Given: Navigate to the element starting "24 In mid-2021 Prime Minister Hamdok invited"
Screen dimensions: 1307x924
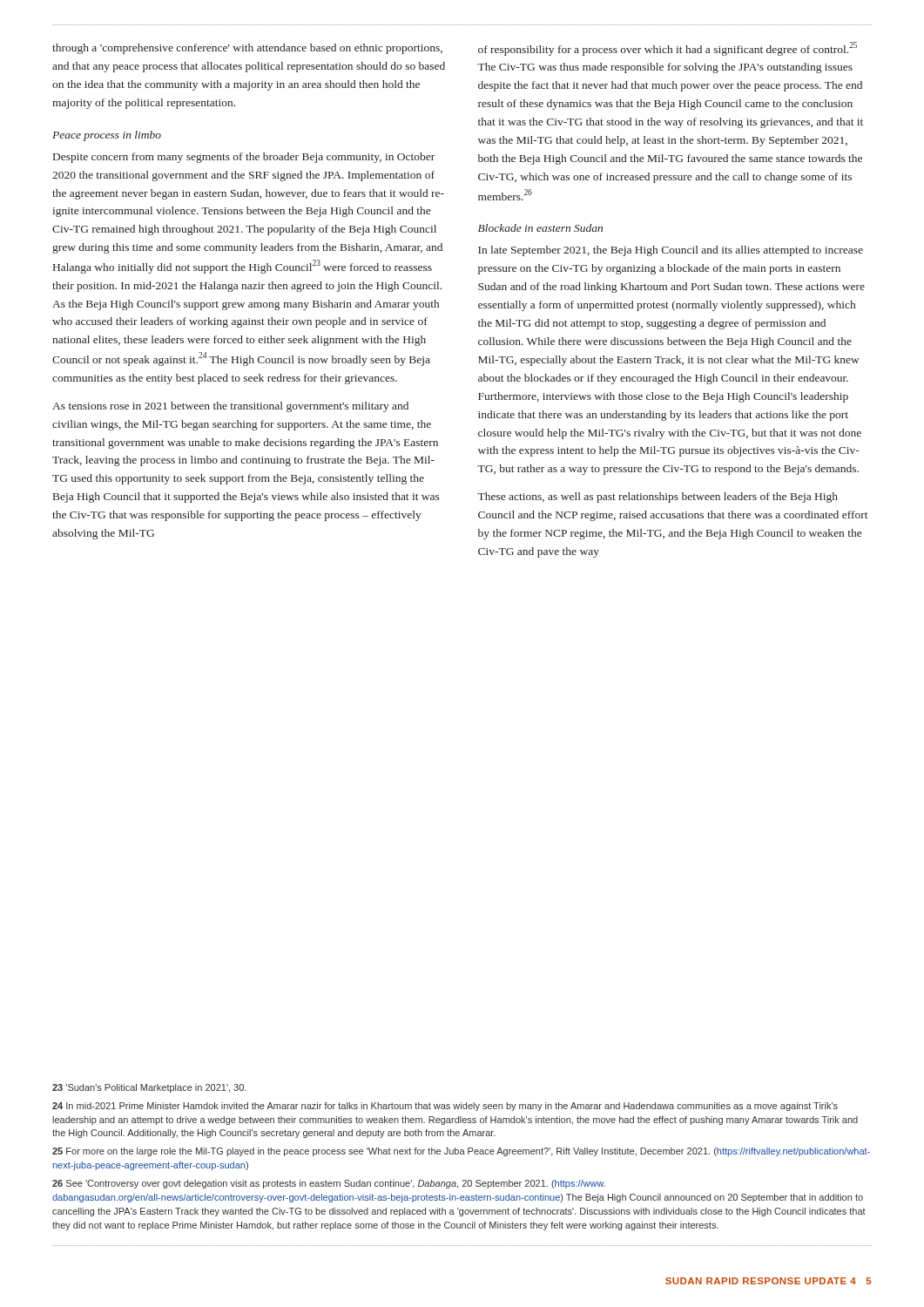Looking at the screenshot, I should pos(455,1119).
